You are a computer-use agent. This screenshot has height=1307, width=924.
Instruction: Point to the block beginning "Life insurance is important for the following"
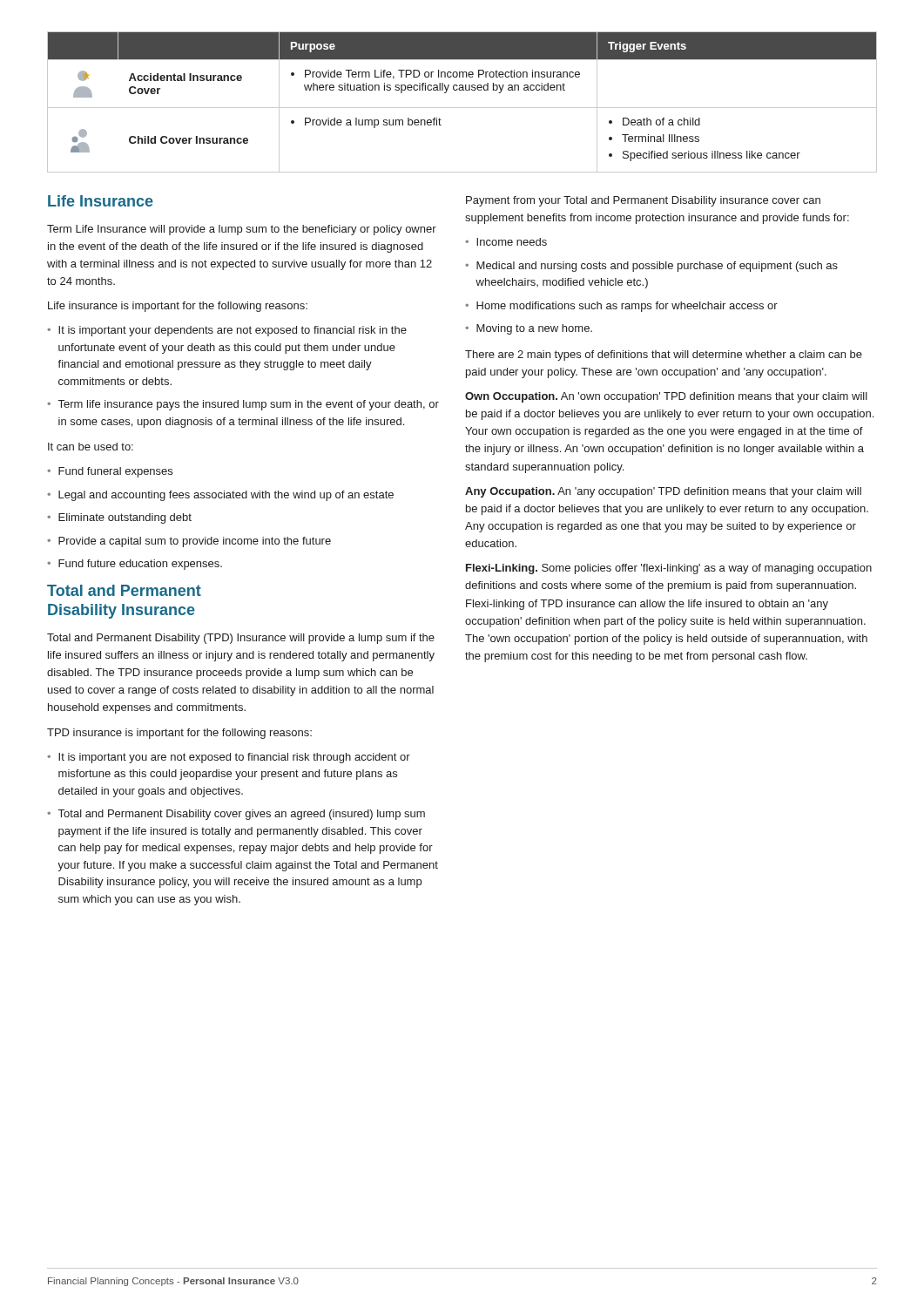pos(243,306)
